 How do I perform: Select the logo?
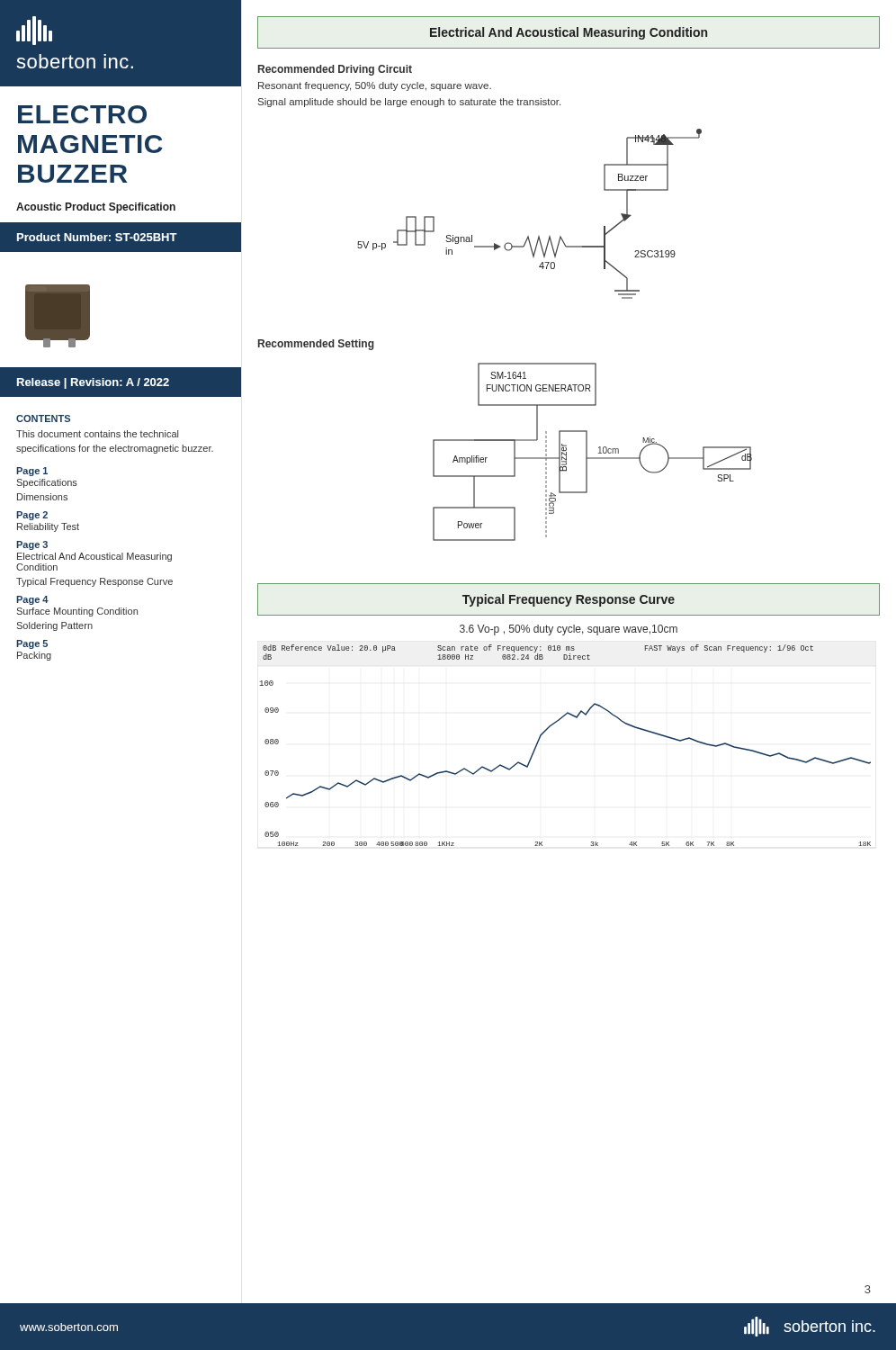click(121, 43)
